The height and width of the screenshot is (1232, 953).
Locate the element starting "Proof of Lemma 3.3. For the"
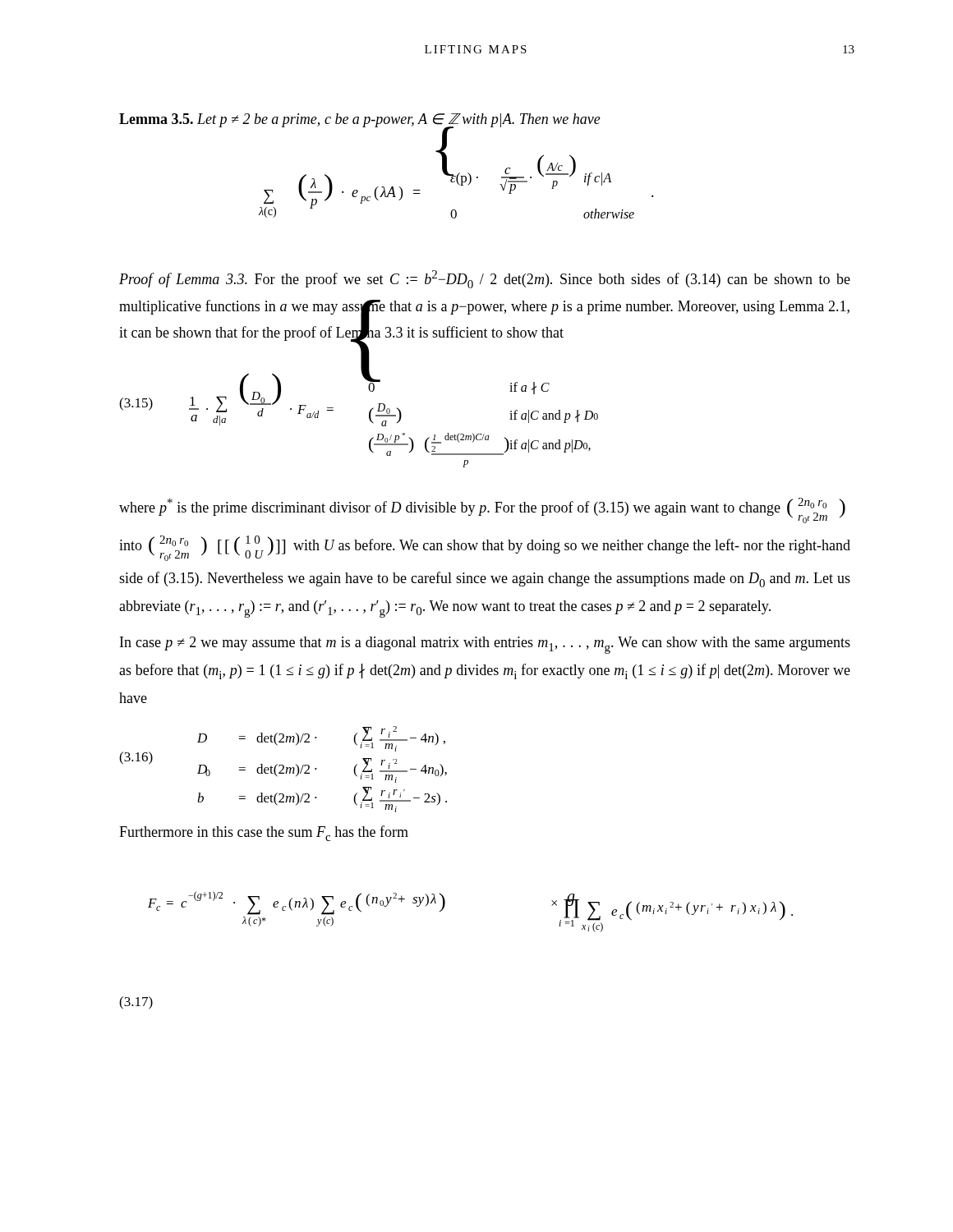click(485, 304)
